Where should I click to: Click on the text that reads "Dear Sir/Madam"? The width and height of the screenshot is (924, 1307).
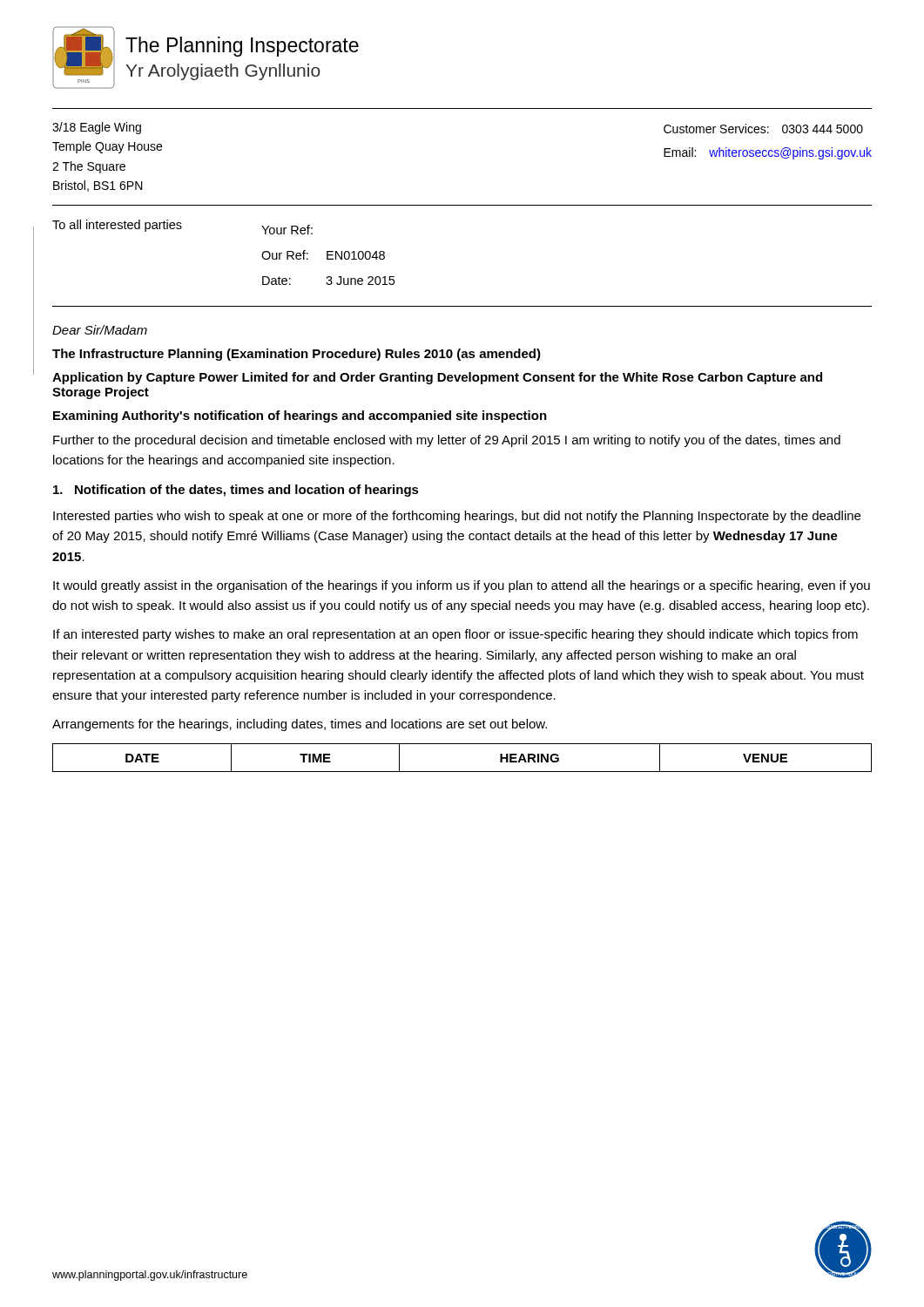point(100,329)
